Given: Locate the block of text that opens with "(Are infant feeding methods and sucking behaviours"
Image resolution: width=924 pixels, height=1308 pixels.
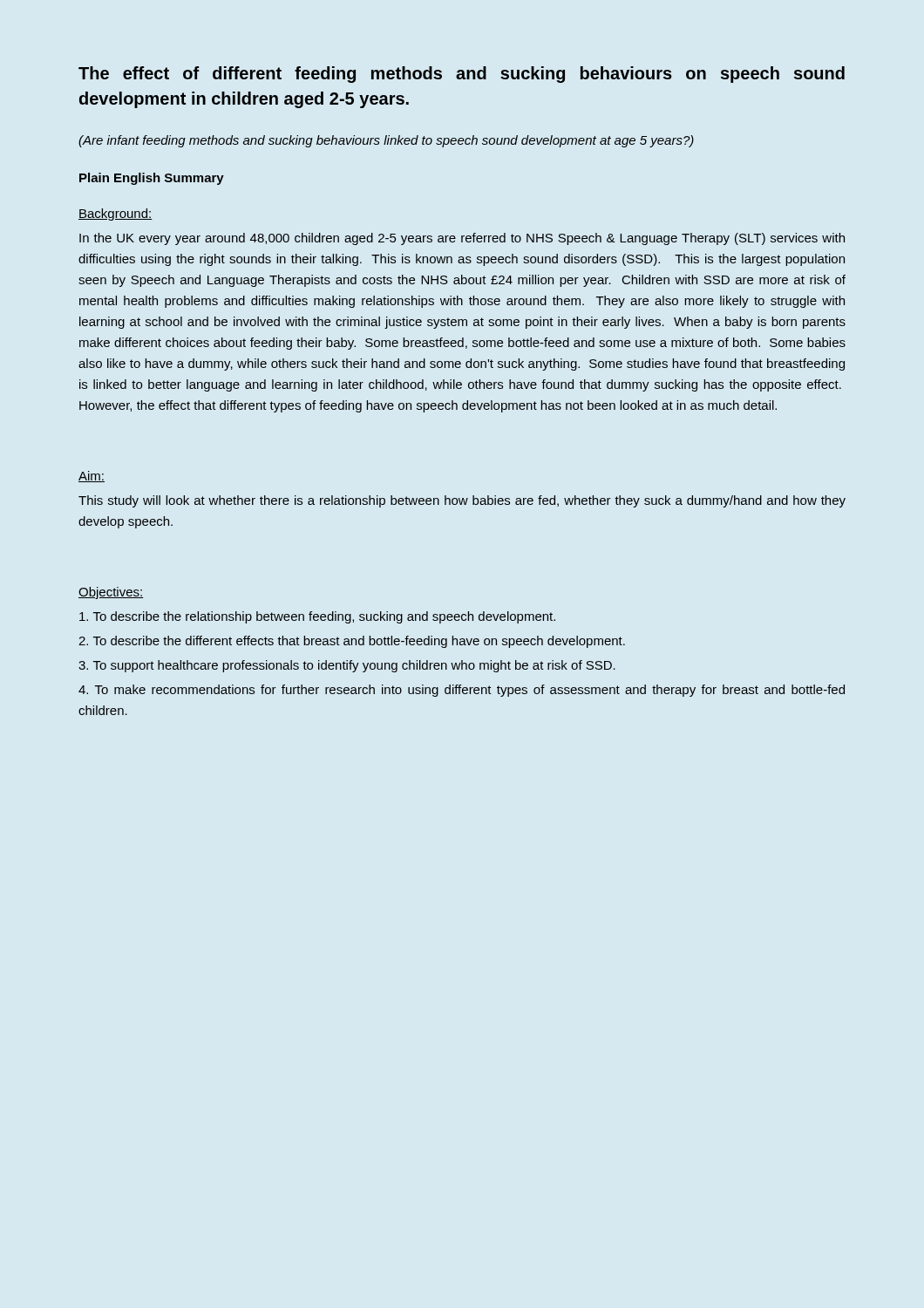Looking at the screenshot, I should [386, 140].
